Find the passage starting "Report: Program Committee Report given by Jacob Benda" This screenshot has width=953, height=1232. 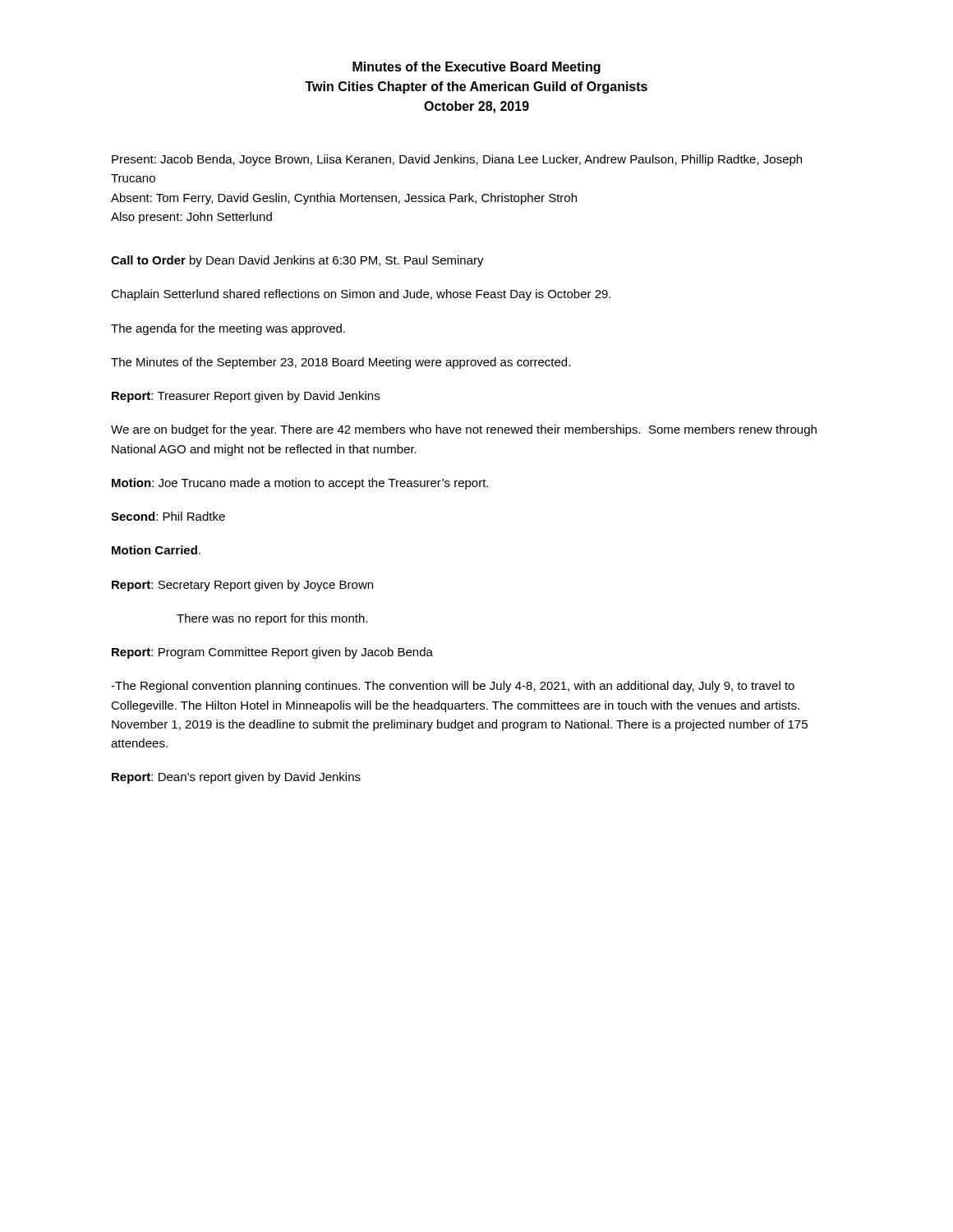(x=272, y=652)
